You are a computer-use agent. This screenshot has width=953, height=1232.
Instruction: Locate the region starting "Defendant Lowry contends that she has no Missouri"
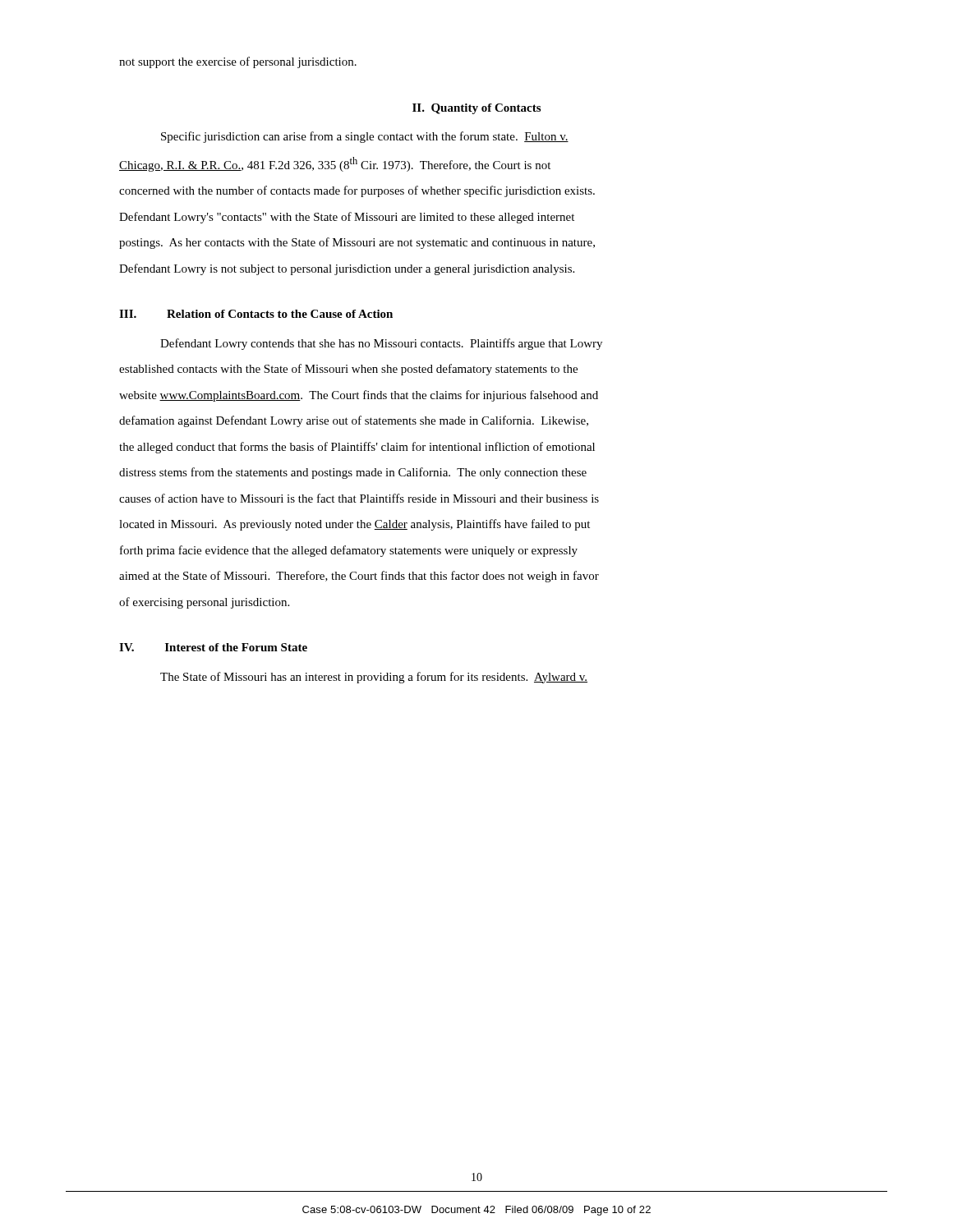point(476,473)
